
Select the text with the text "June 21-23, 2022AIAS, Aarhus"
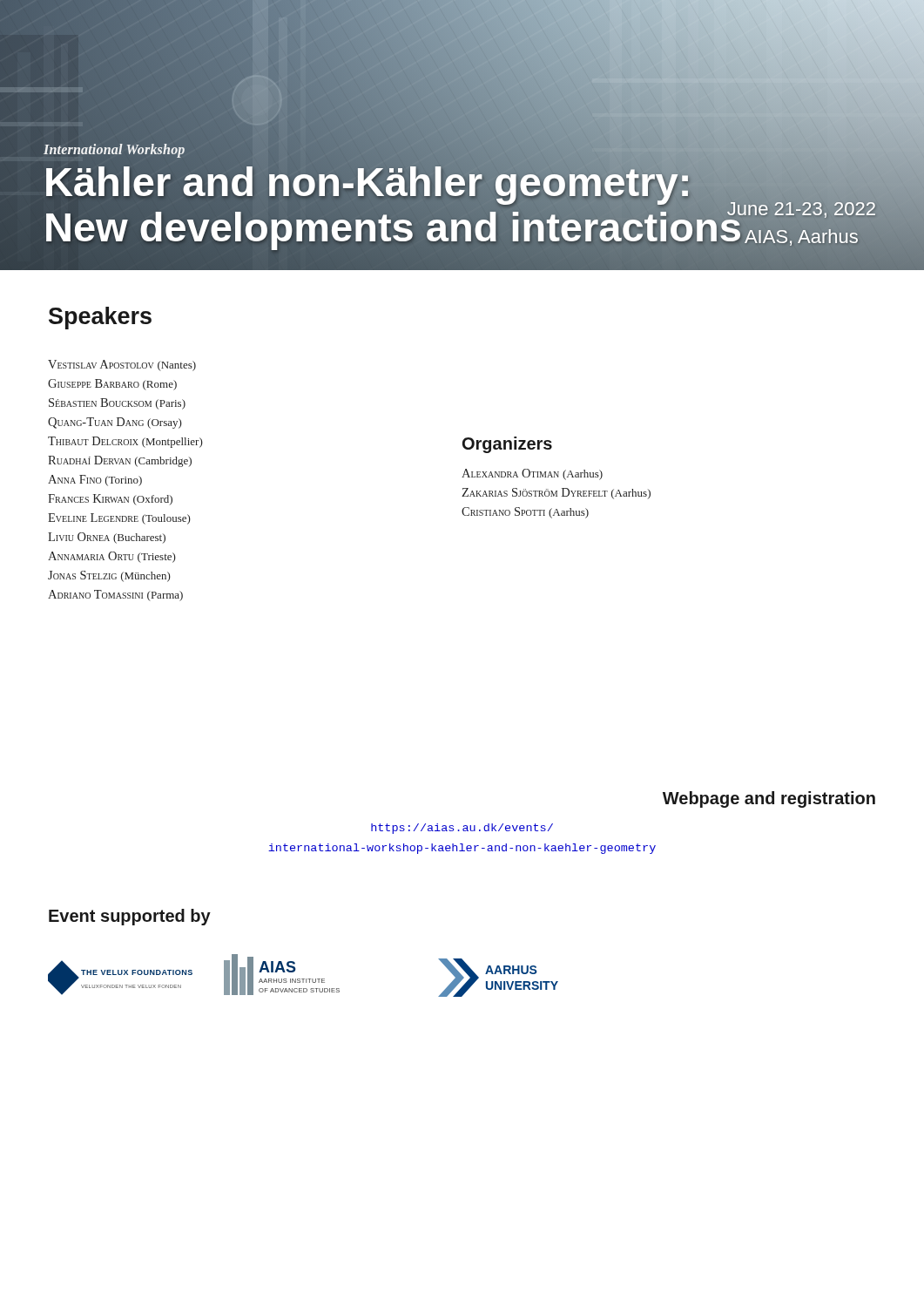[802, 223]
